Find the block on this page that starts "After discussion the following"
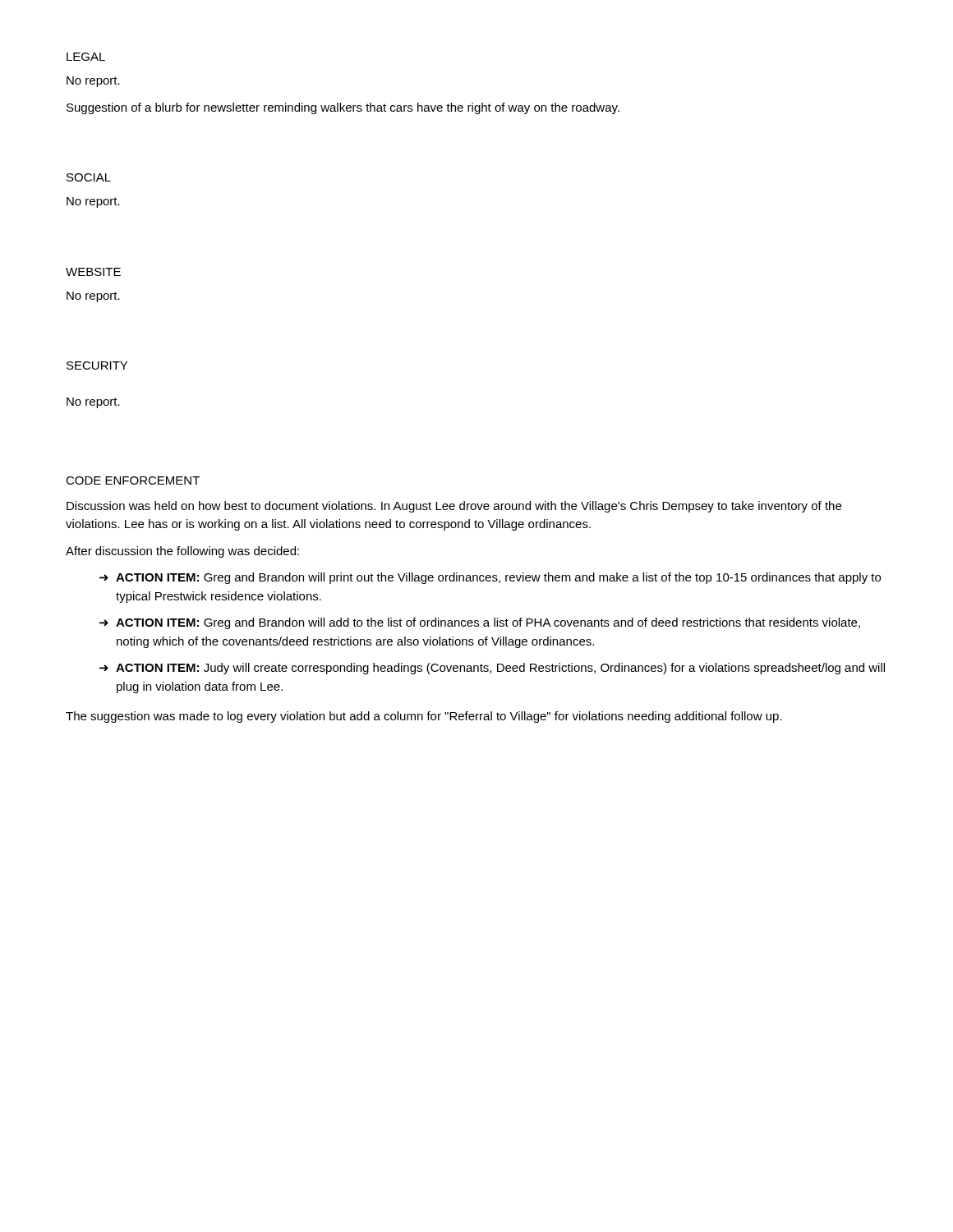The image size is (953, 1232). tap(183, 550)
